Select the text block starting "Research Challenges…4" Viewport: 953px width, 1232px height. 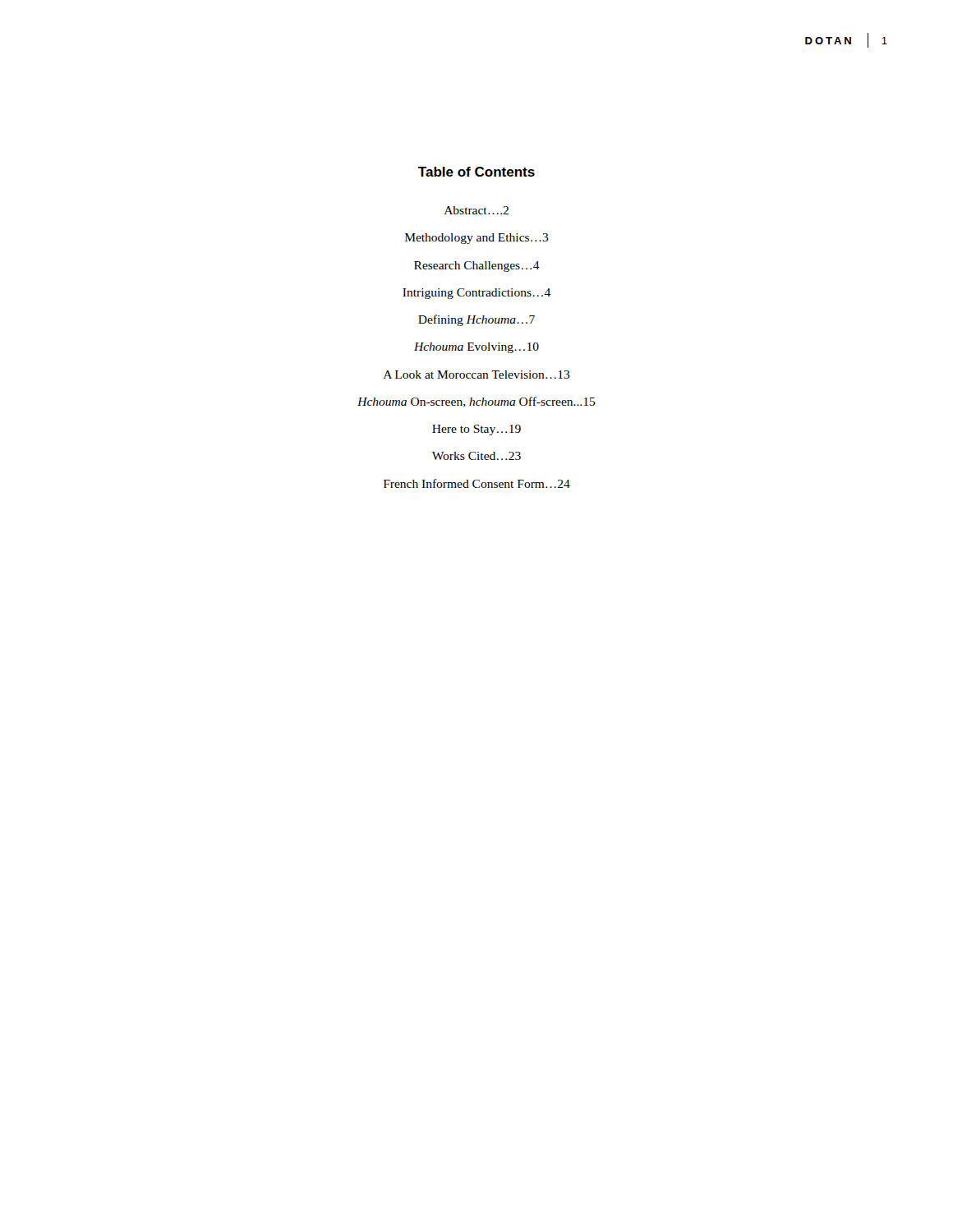pos(476,264)
